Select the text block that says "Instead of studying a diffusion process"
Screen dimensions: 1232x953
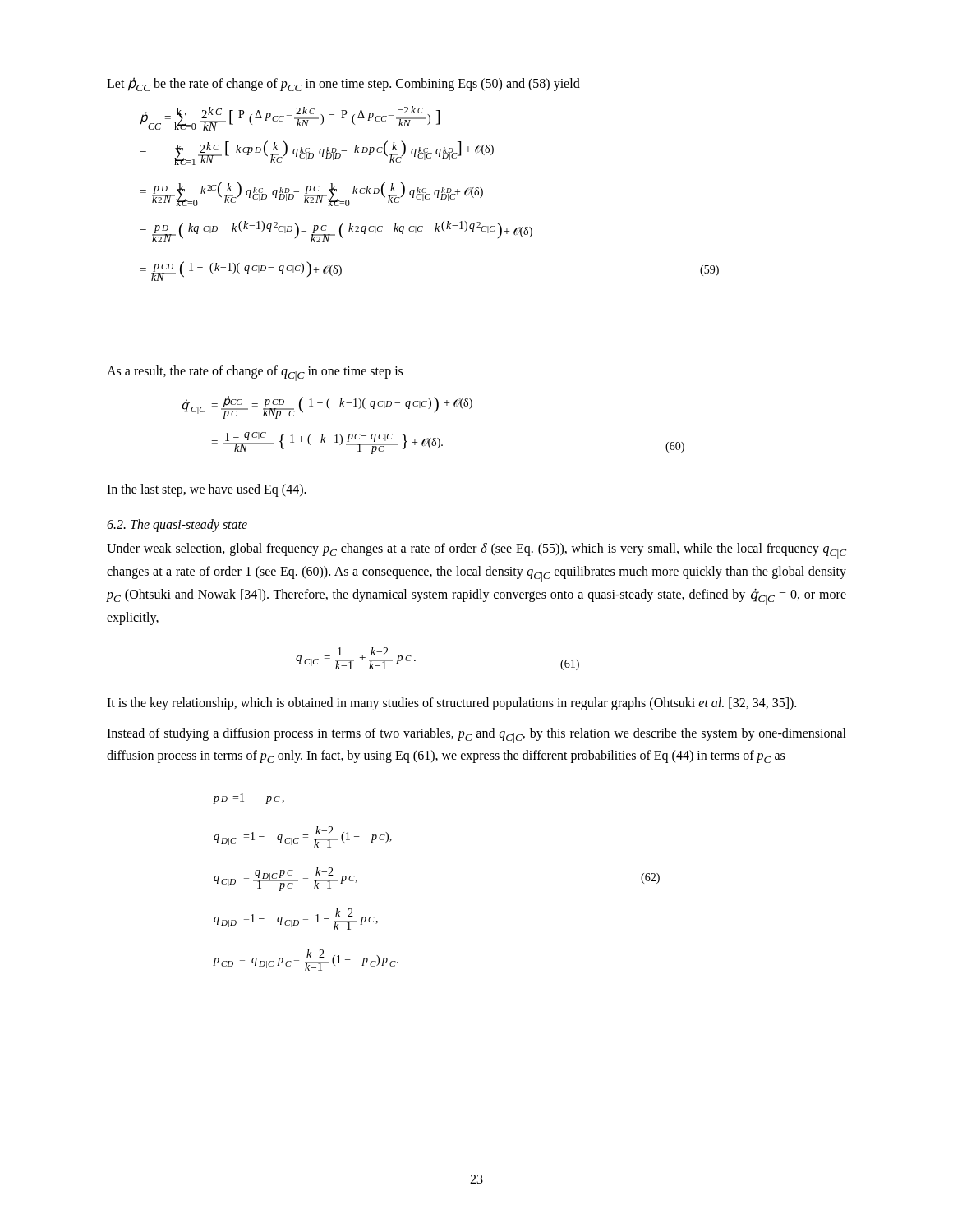coord(476,746)
